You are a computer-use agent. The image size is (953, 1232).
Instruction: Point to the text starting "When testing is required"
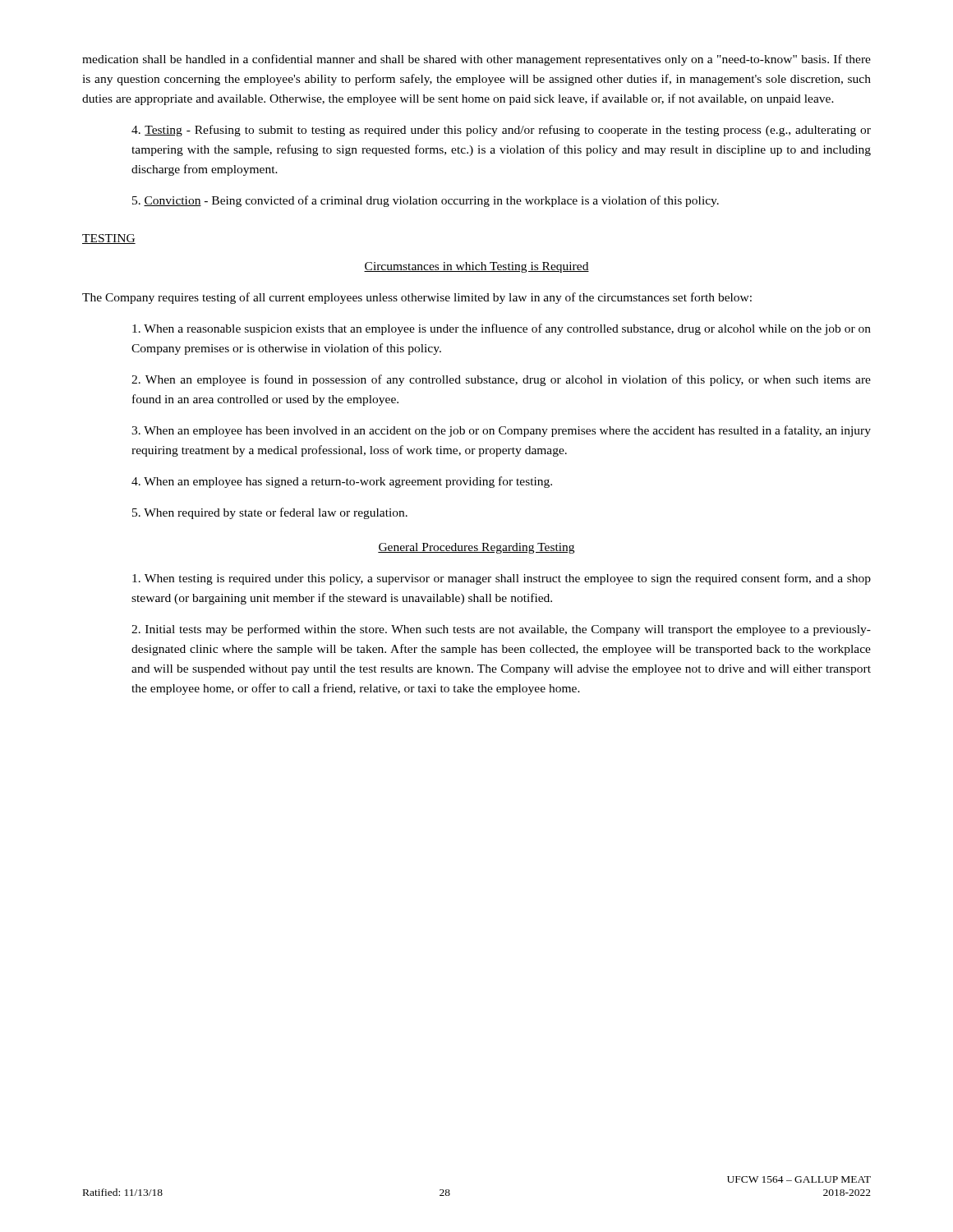click(x=501, y=588)
